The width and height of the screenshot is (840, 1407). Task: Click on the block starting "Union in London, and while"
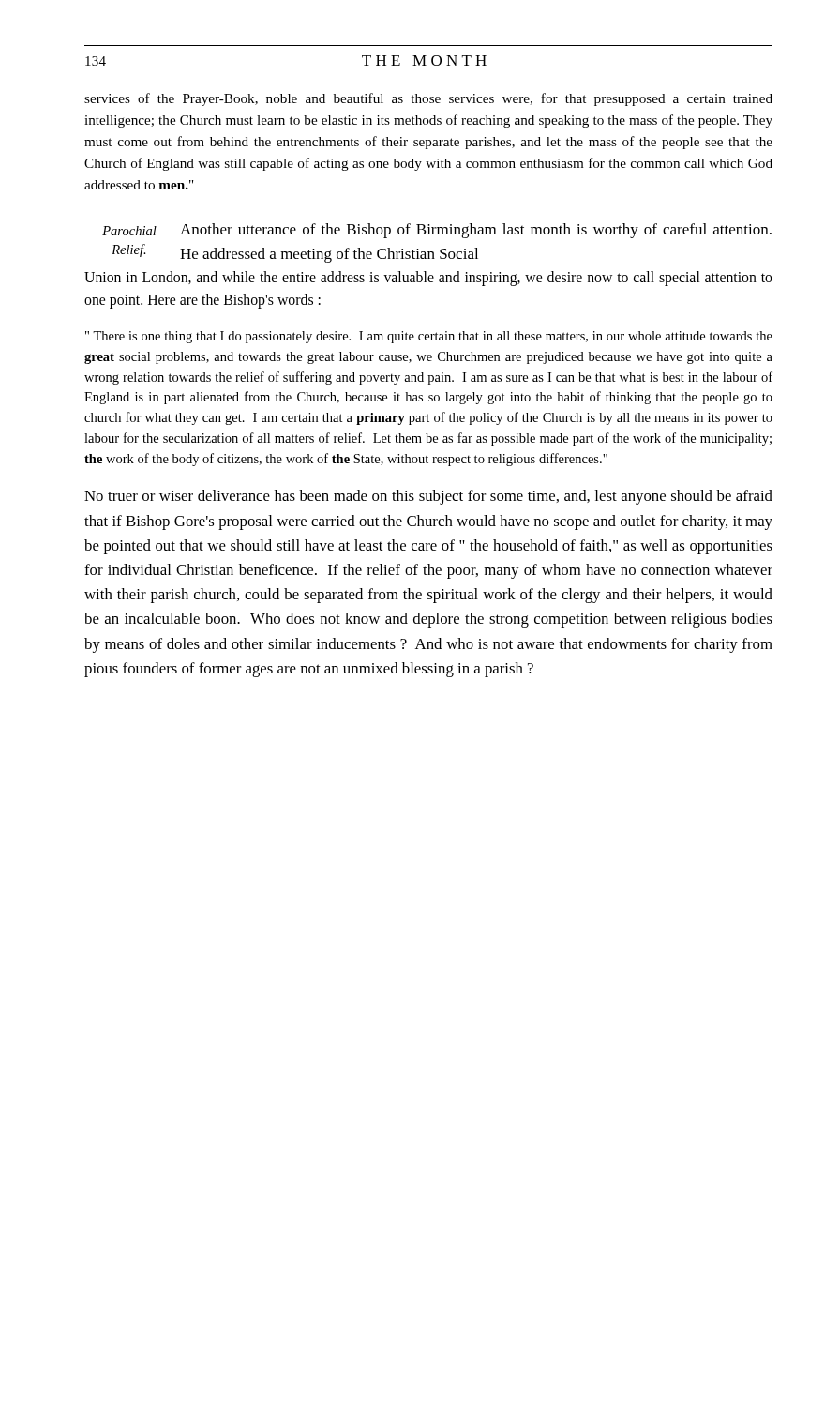coord(428,289)
